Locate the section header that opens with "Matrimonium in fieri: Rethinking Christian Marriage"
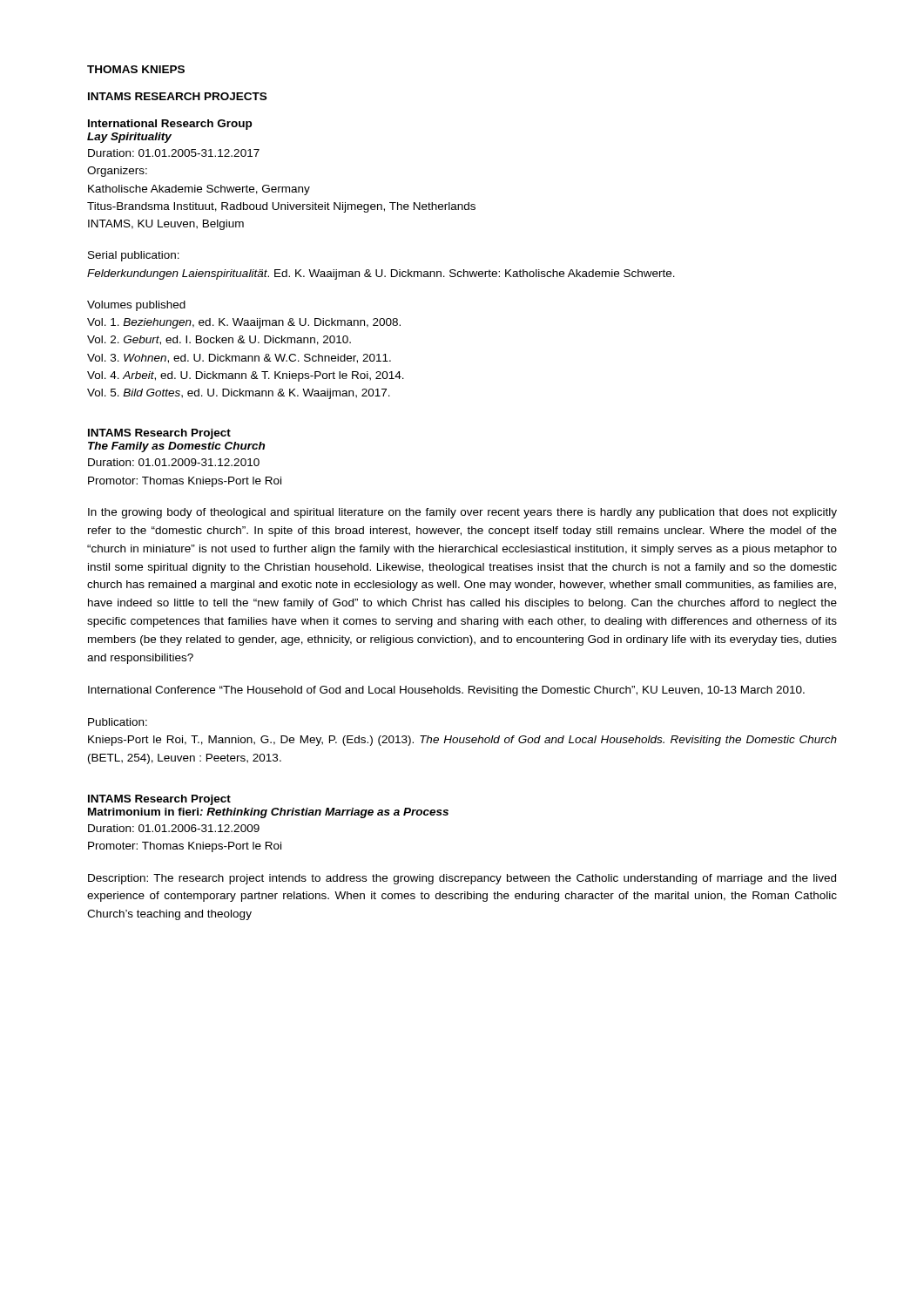Screen dimensions: 1307x924 pos(268,812)
